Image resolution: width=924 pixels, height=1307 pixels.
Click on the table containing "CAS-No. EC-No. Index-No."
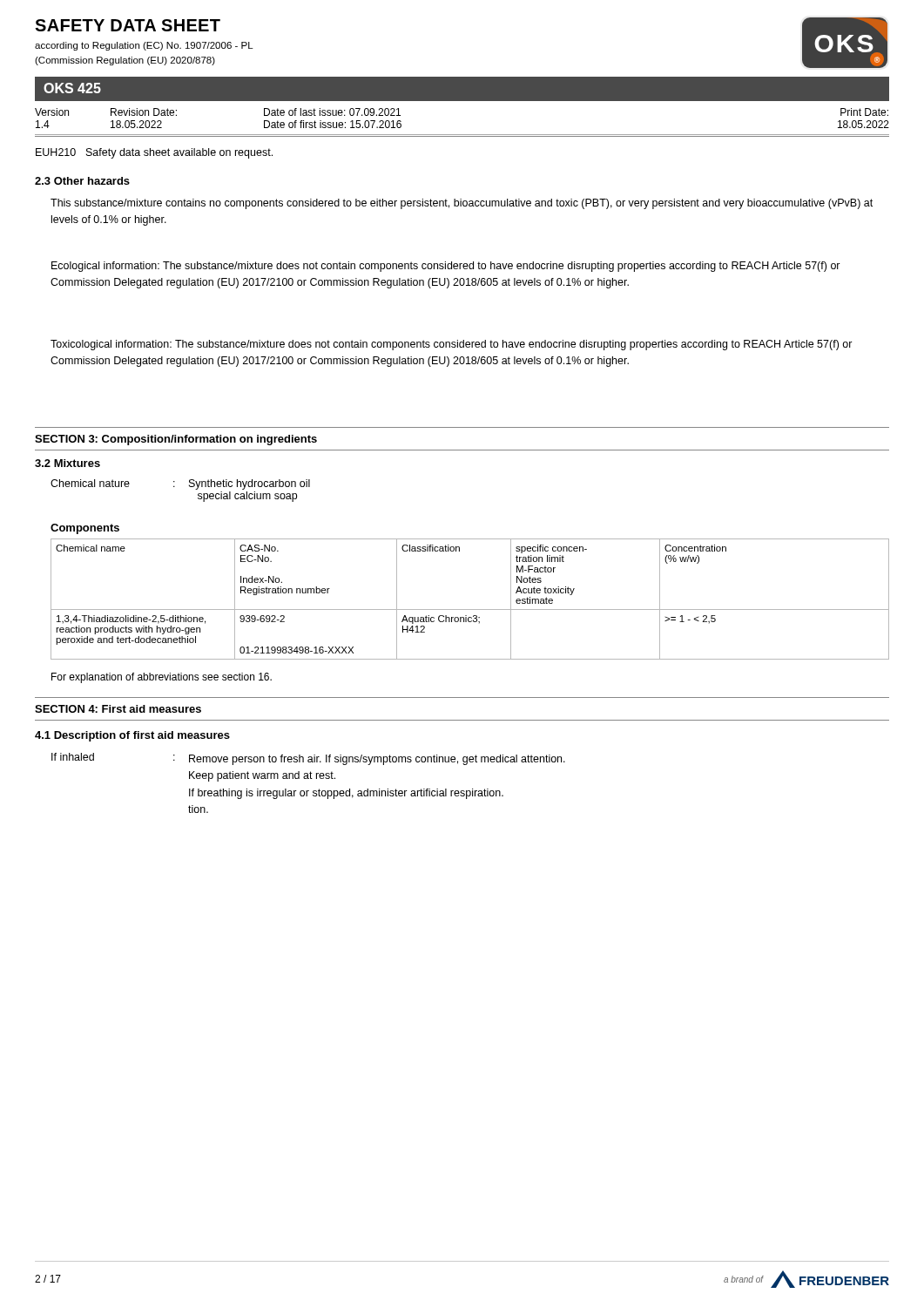(x=470, y=599)
